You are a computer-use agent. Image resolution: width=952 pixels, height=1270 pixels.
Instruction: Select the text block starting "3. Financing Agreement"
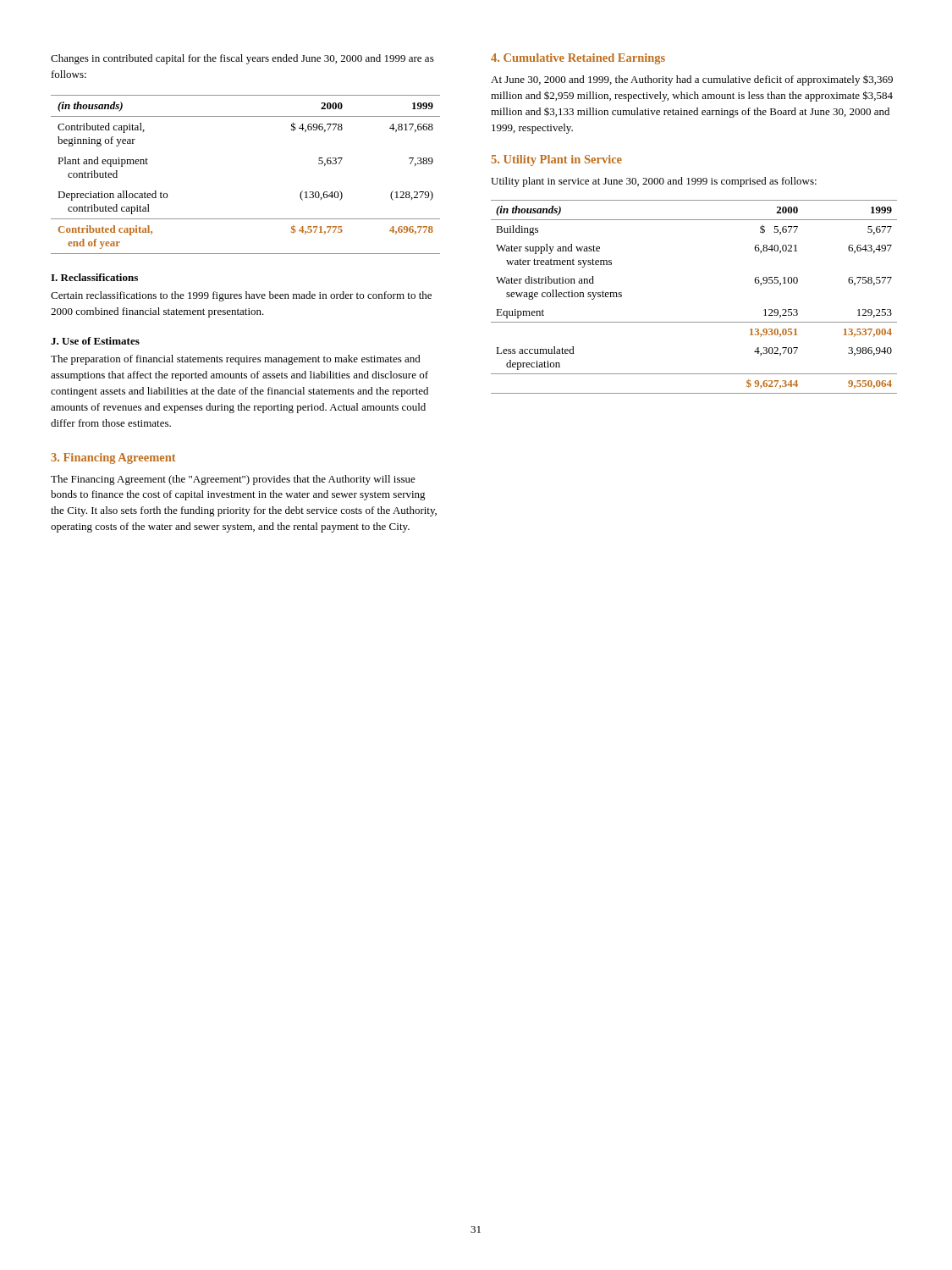click(x=113, y=457)
